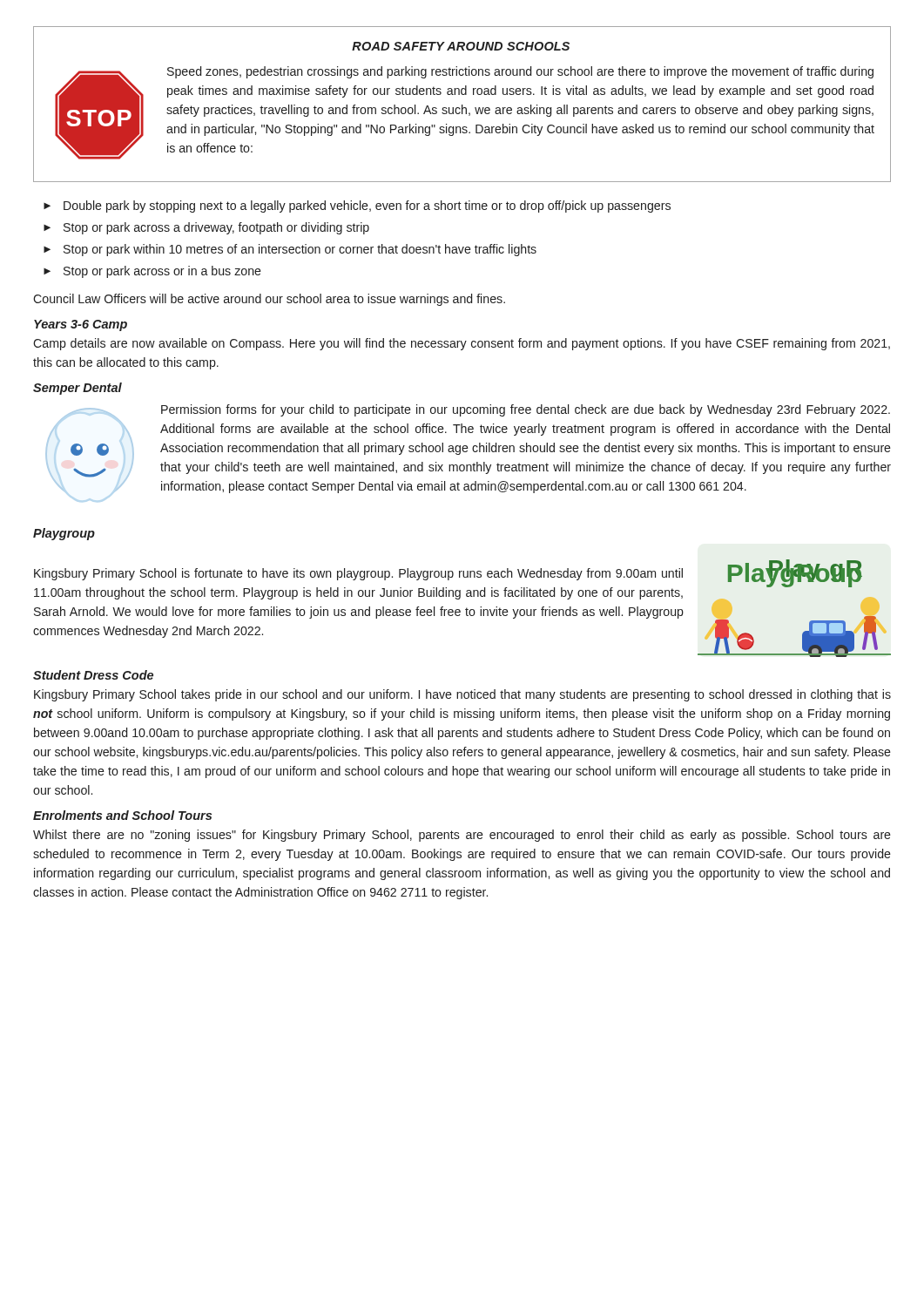
Task: Click on the block starting "Kingsbury Primary School takes pride in"
Action: [x=462, y=742]
